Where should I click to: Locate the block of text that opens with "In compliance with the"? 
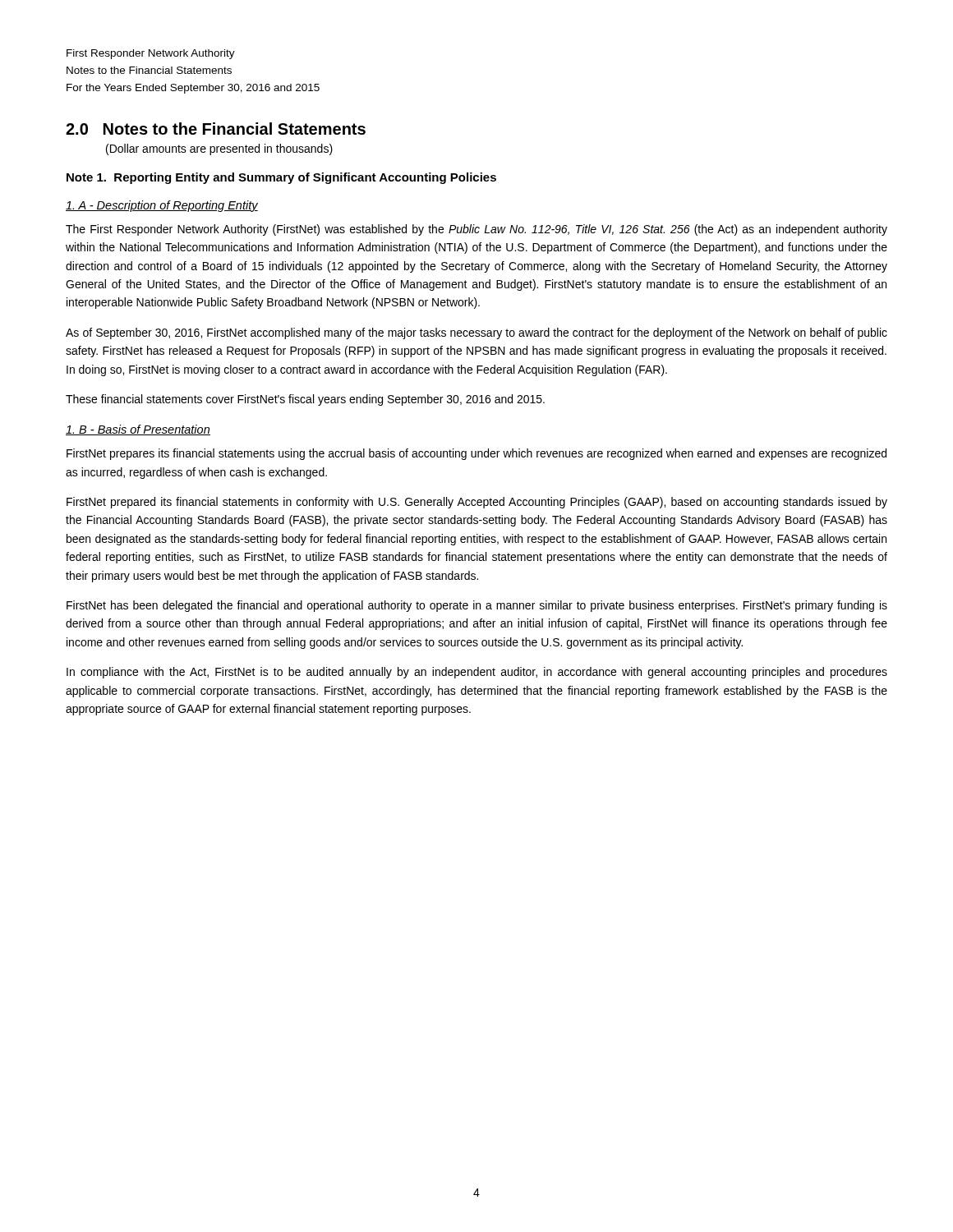coord(476,690)
